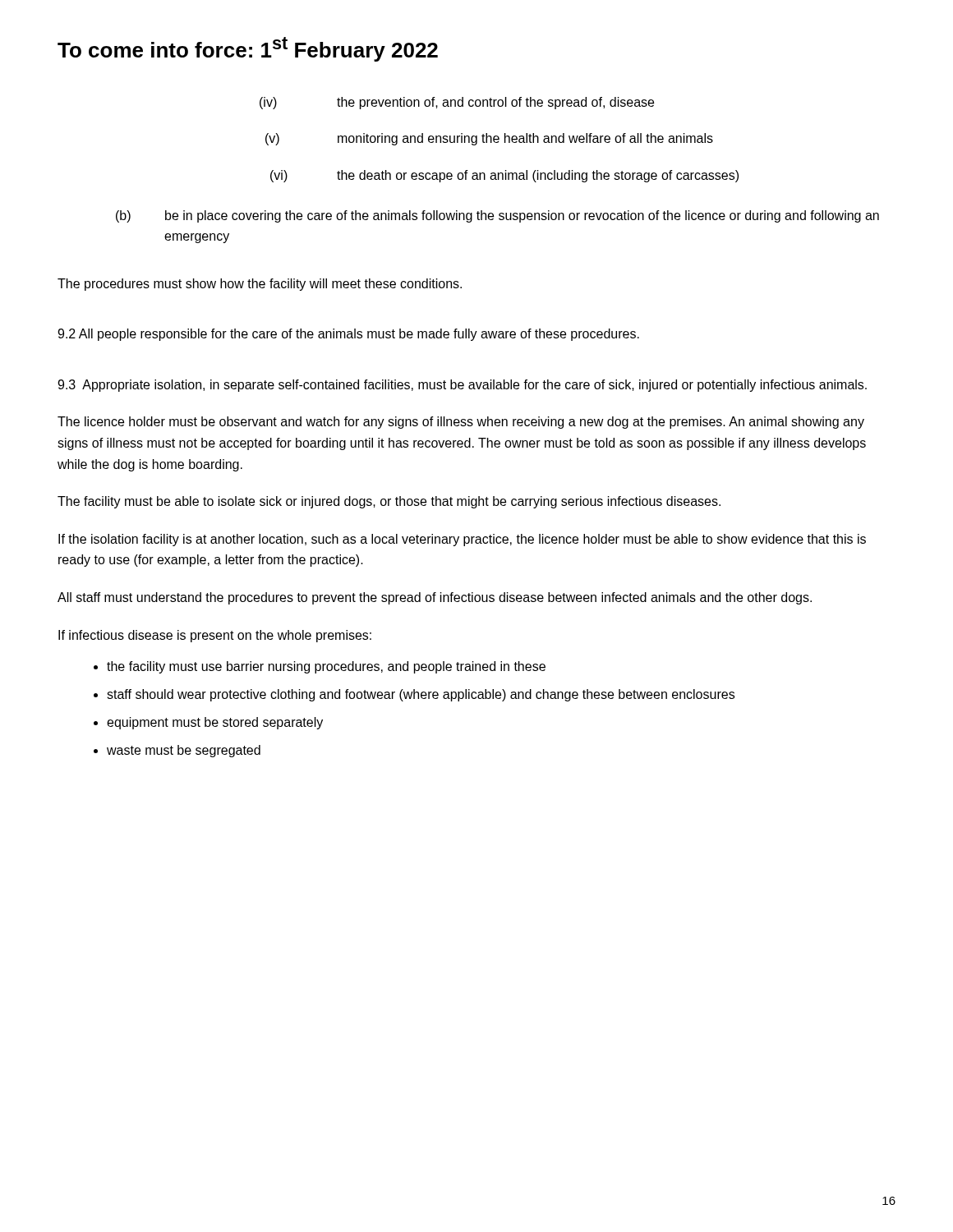Screen dimensions: 1232x953
Task: Find the block on this page that starts "All staff must understand the"
Action: click(435, 598)
